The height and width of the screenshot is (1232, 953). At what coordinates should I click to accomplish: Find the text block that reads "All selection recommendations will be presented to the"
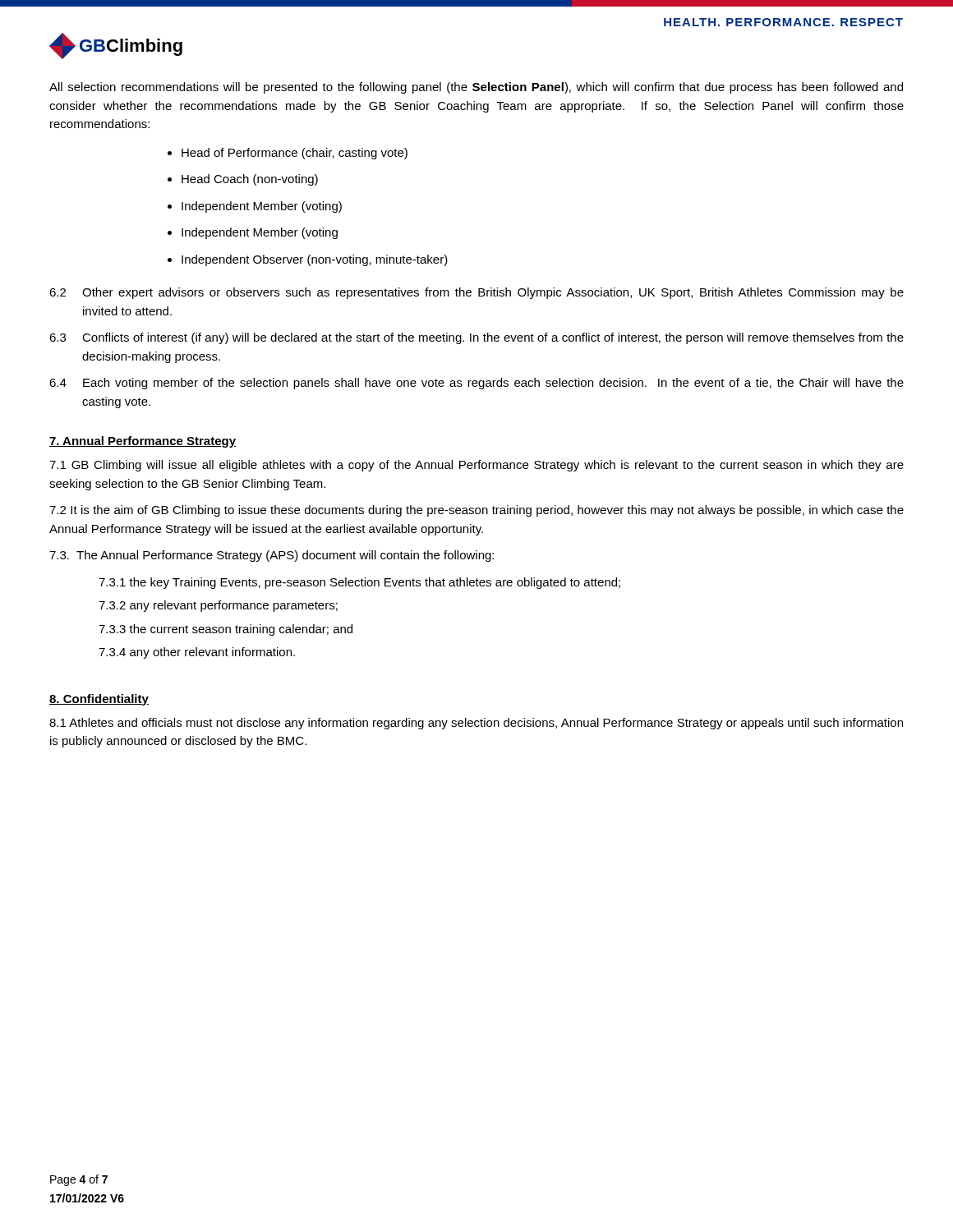(476, 105)
